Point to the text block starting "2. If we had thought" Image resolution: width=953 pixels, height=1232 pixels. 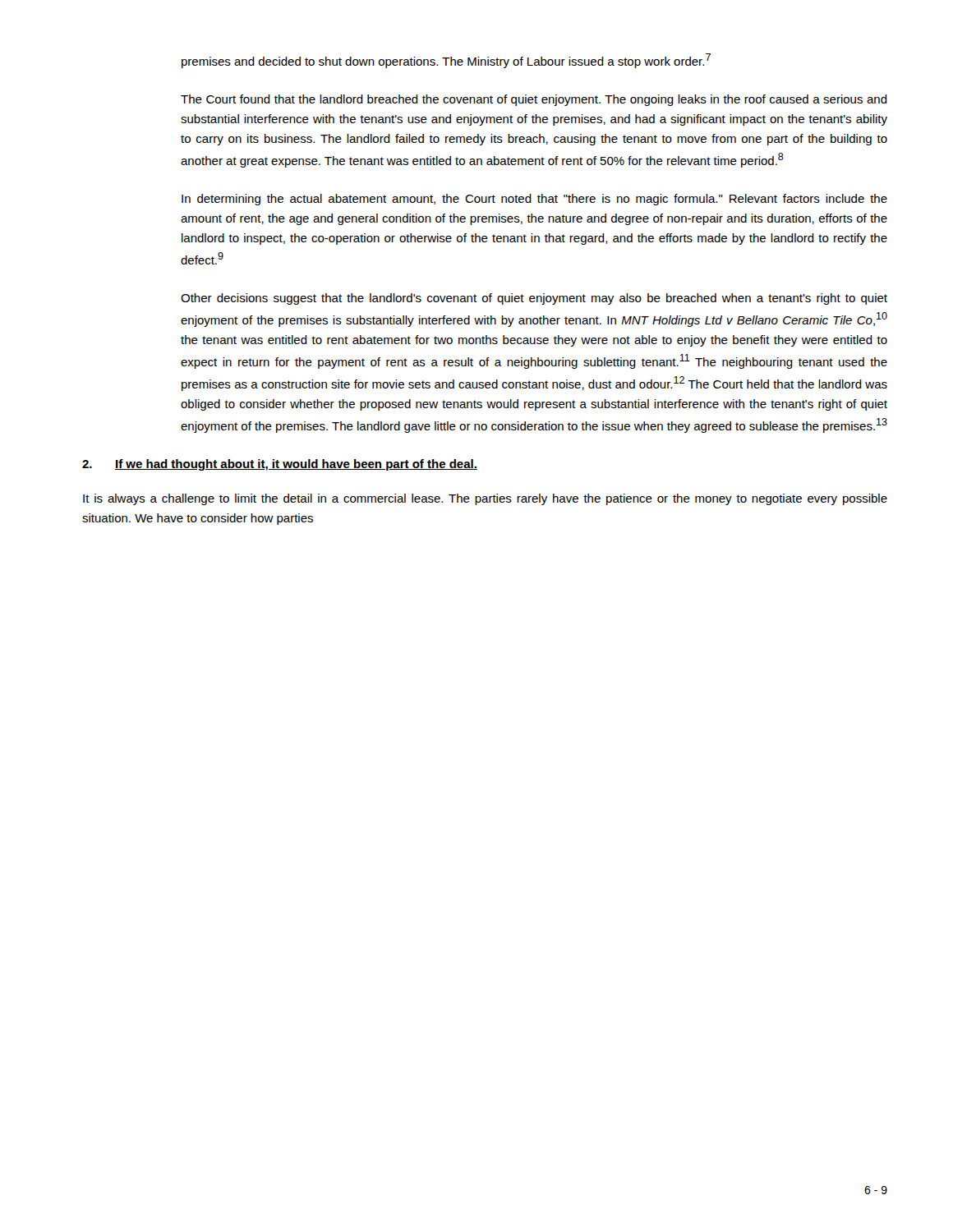(x=280, y=464)
